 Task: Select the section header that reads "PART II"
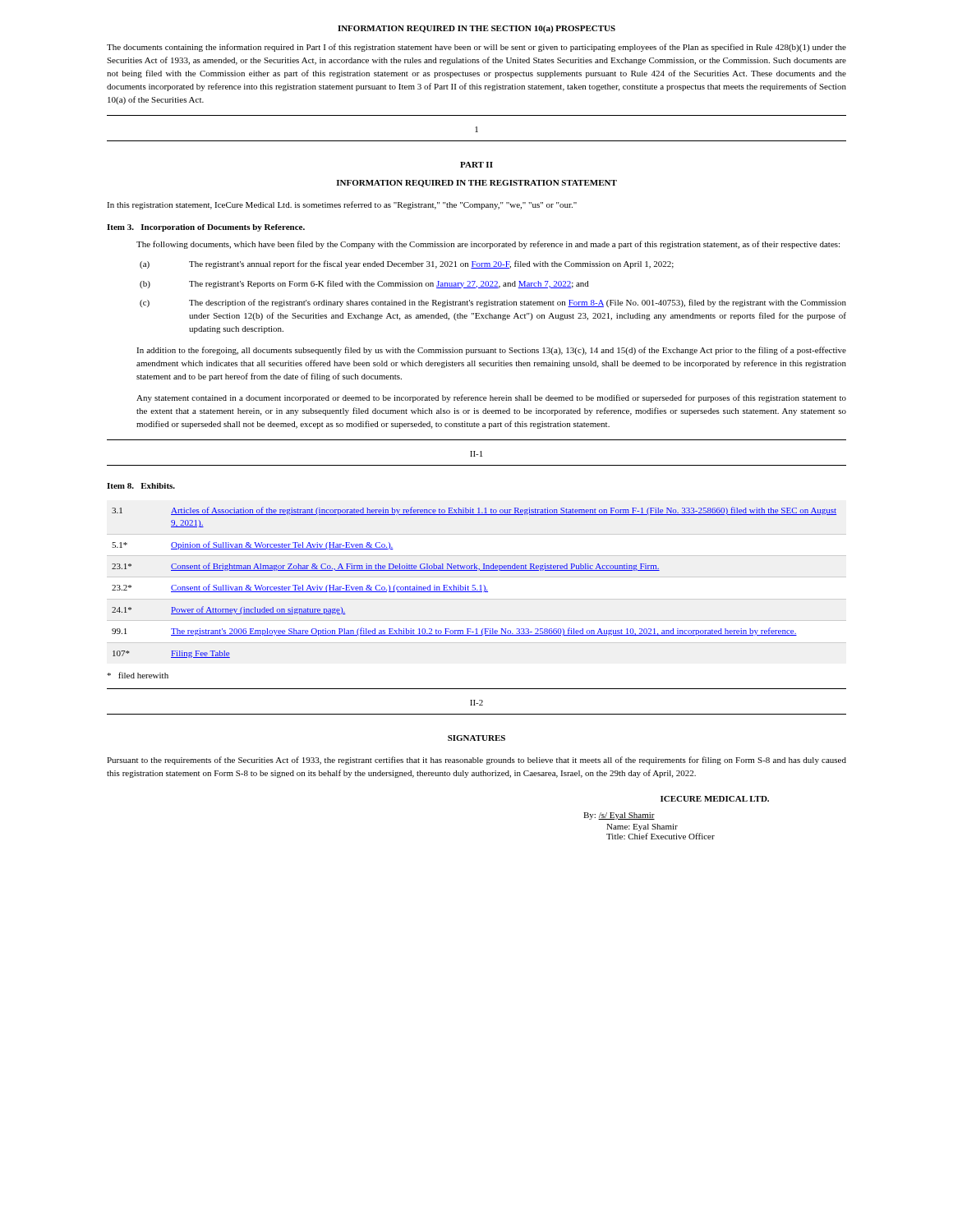(x=476, y=164)
